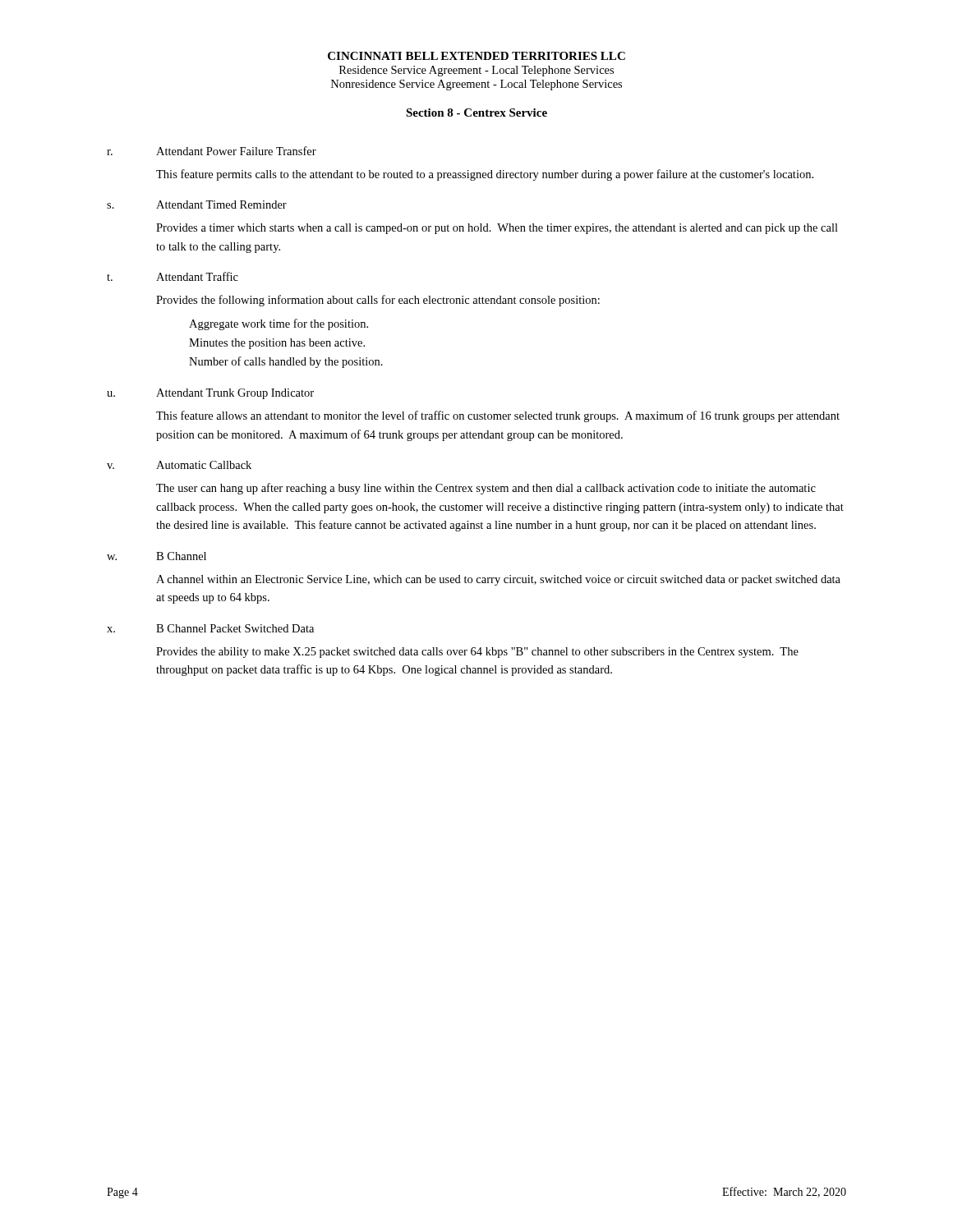Click on the text block that says "Provides a timer which starts when"
Screen dimensions: 1232x953
click(x=497, y=237)
